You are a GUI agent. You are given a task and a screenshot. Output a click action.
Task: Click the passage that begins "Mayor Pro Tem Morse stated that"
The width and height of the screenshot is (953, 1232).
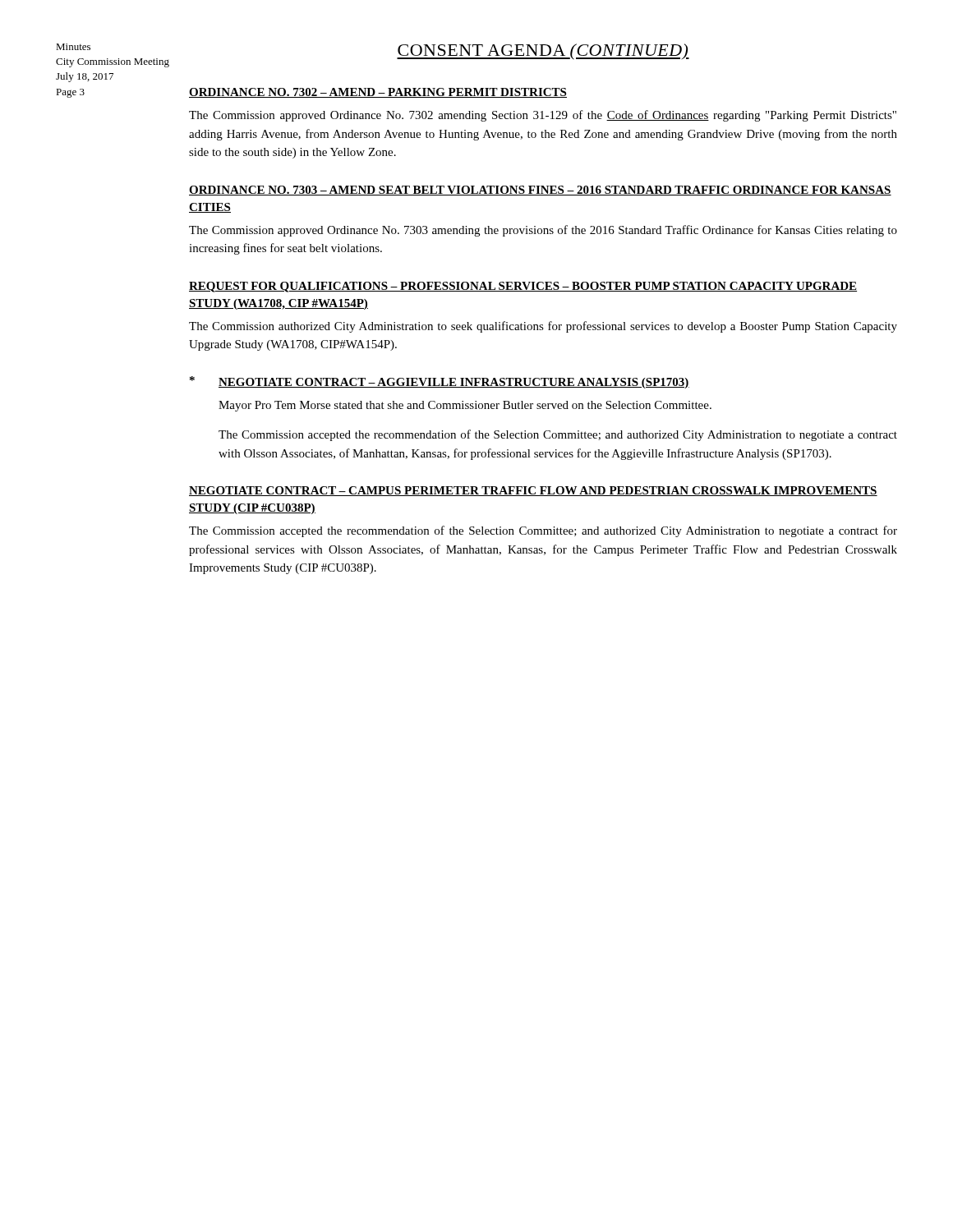pos(465,405)
